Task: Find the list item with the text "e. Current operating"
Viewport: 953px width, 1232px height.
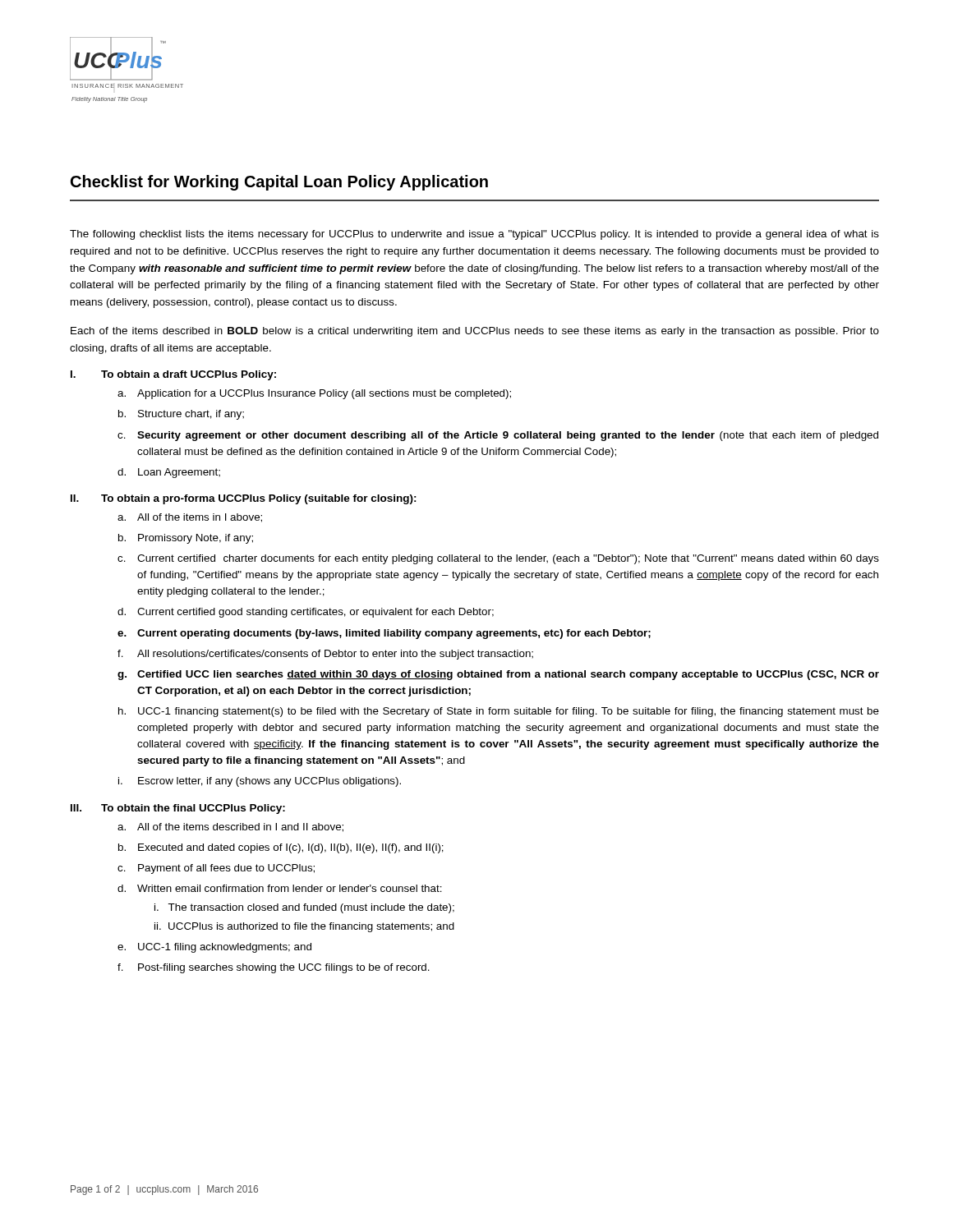Action: click(498, 633)
